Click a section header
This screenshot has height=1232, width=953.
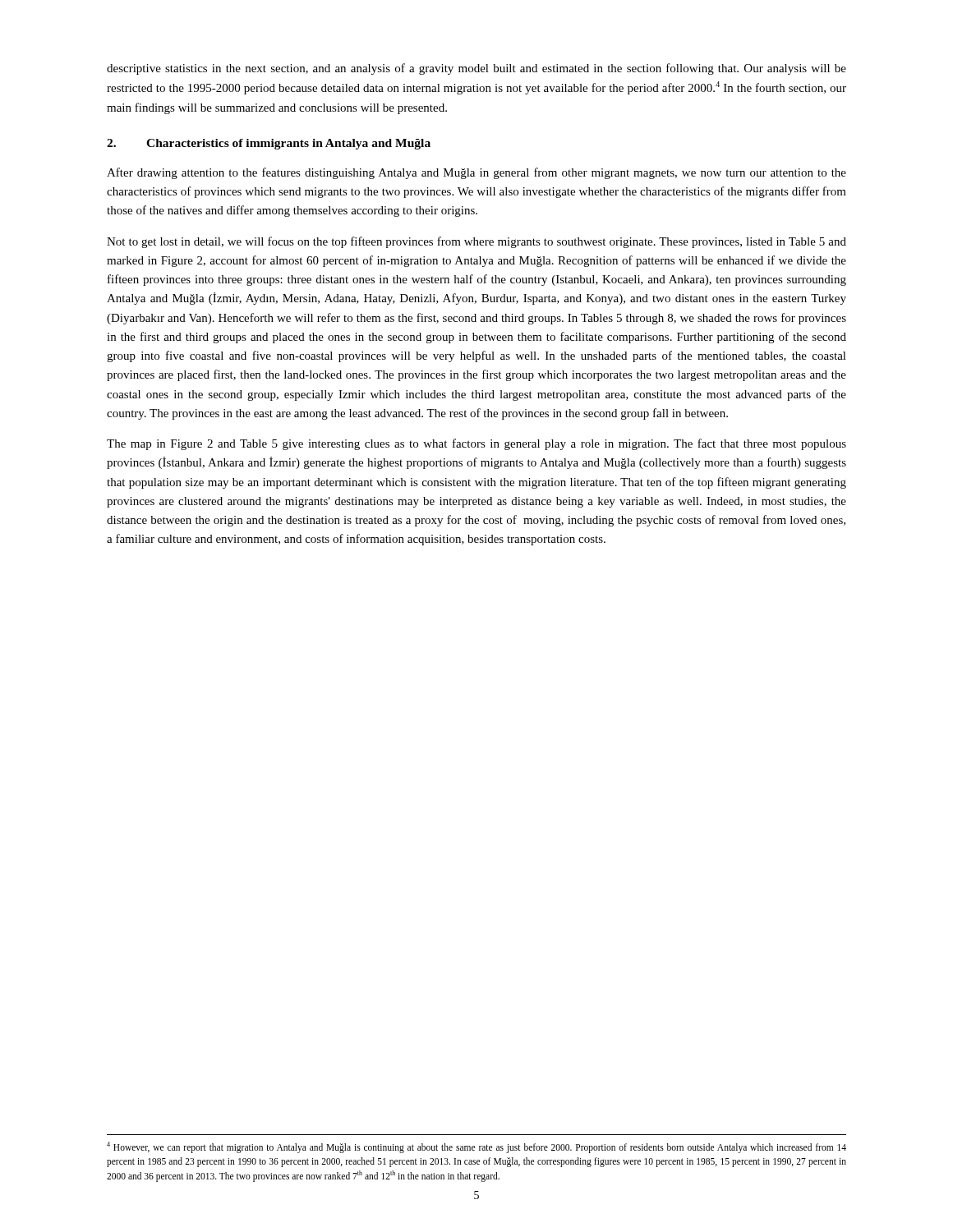click(x=269, y=143)
